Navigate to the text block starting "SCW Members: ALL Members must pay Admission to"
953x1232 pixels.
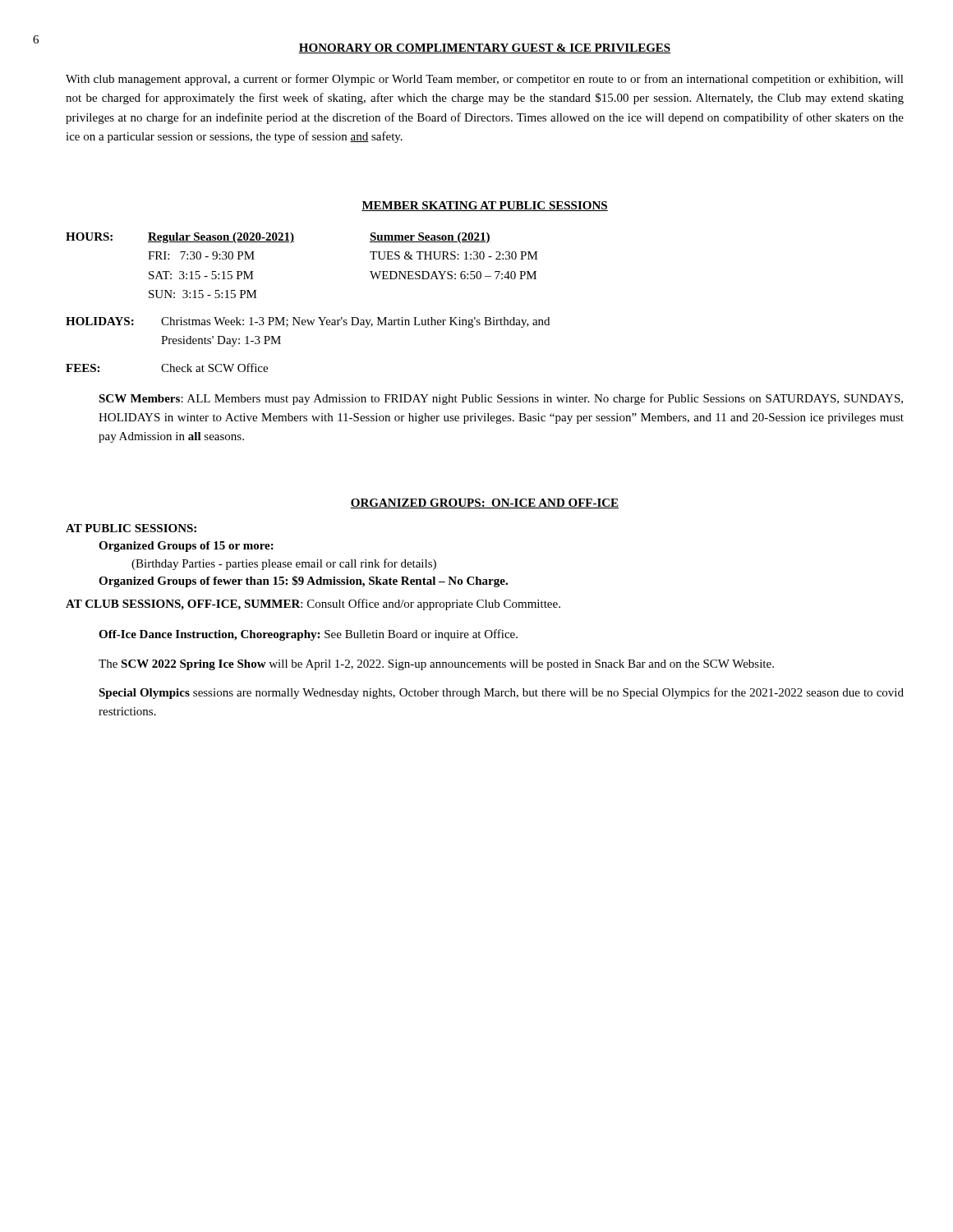[501, 417]
